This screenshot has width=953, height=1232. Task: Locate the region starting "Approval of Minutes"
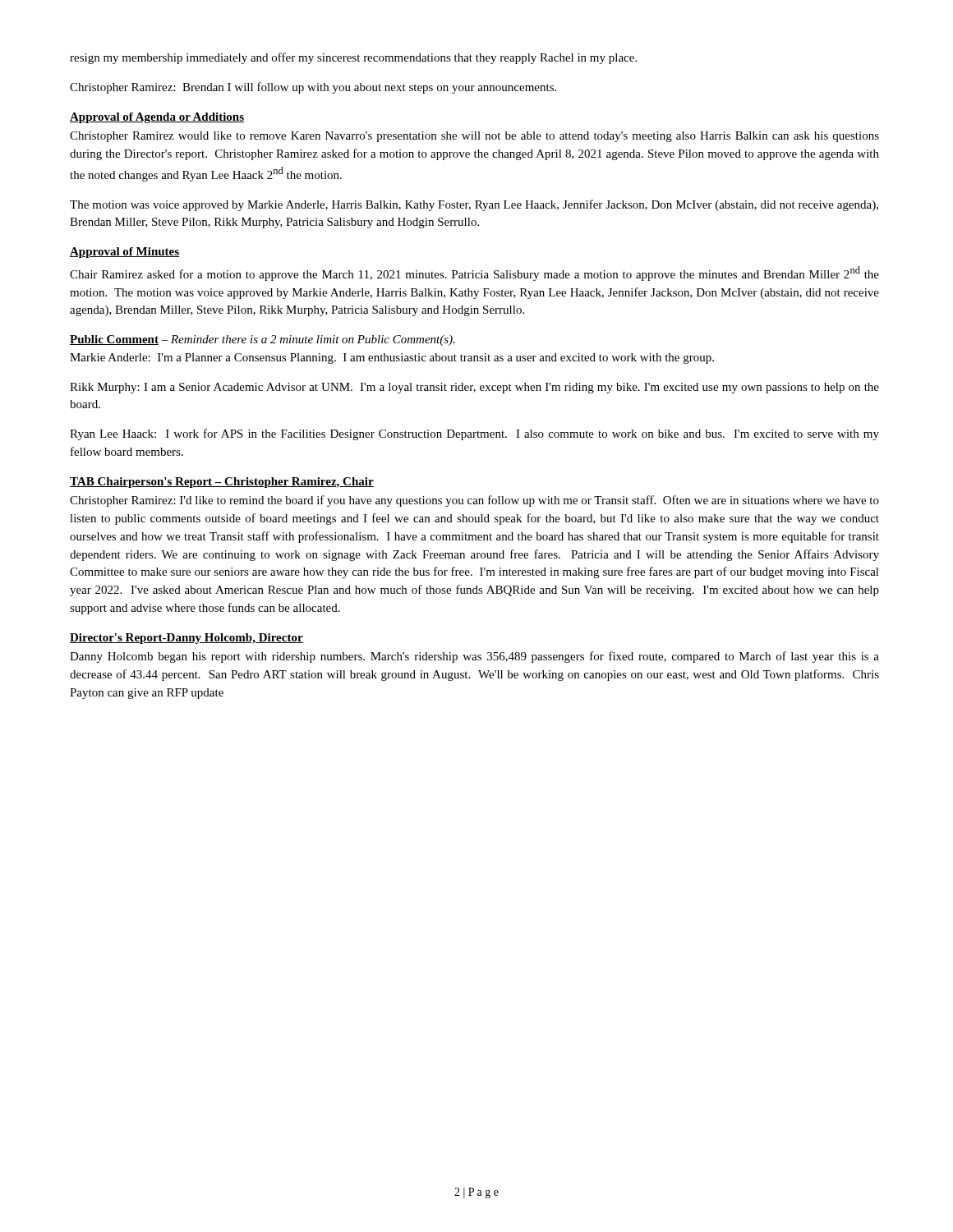(125, 251)
